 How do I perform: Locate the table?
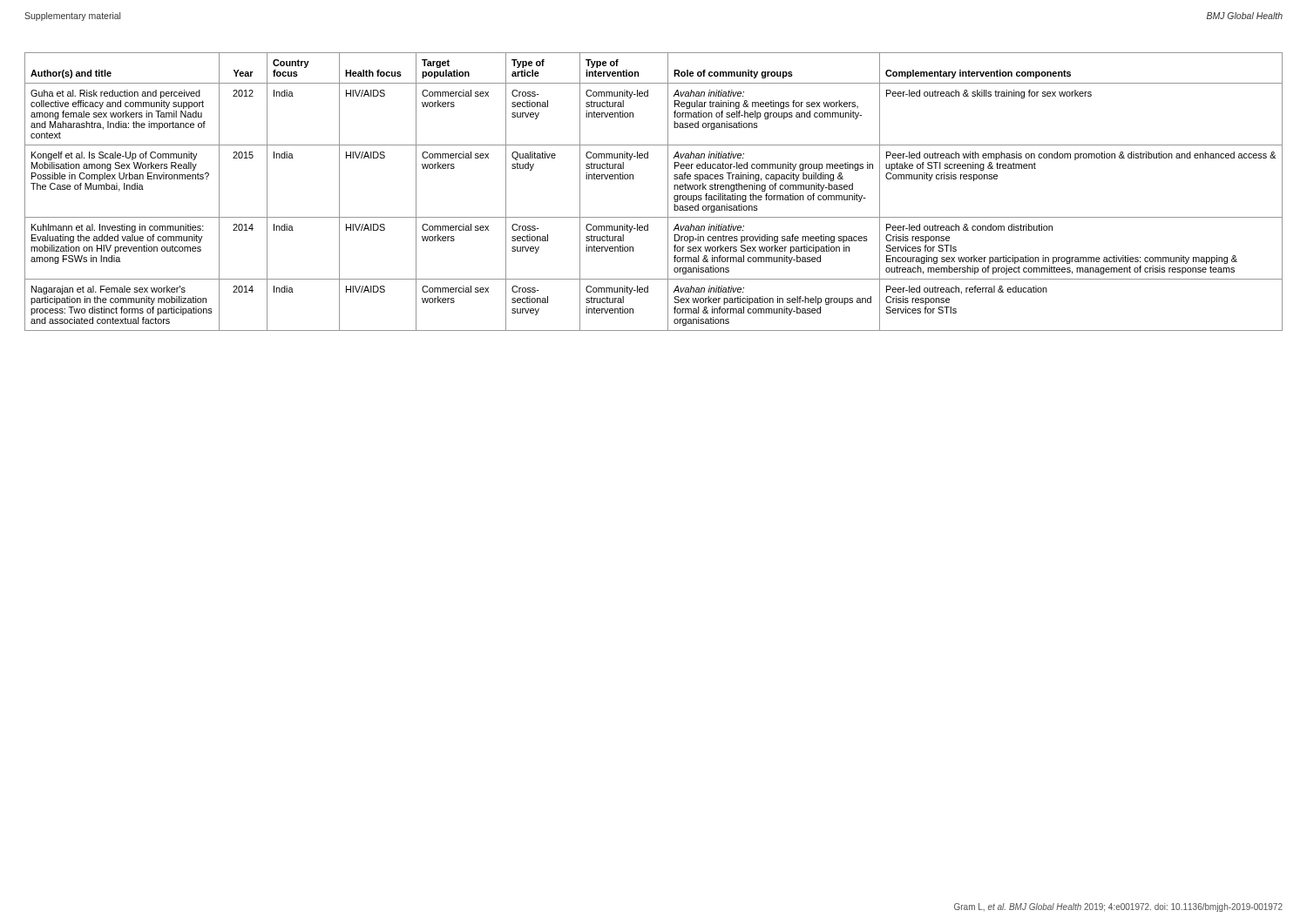(654, 192)
